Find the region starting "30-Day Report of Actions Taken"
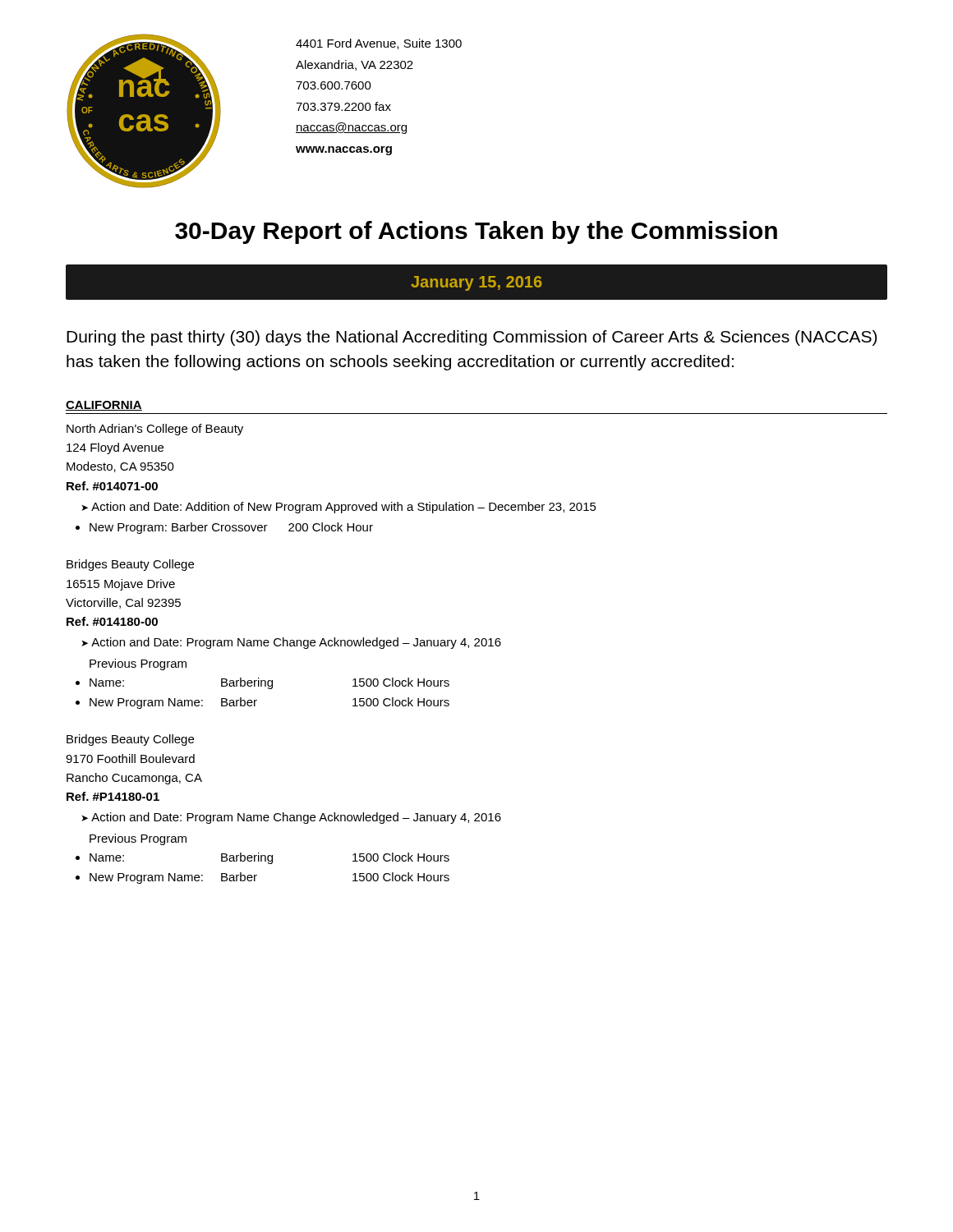 [x=476, y=230]
